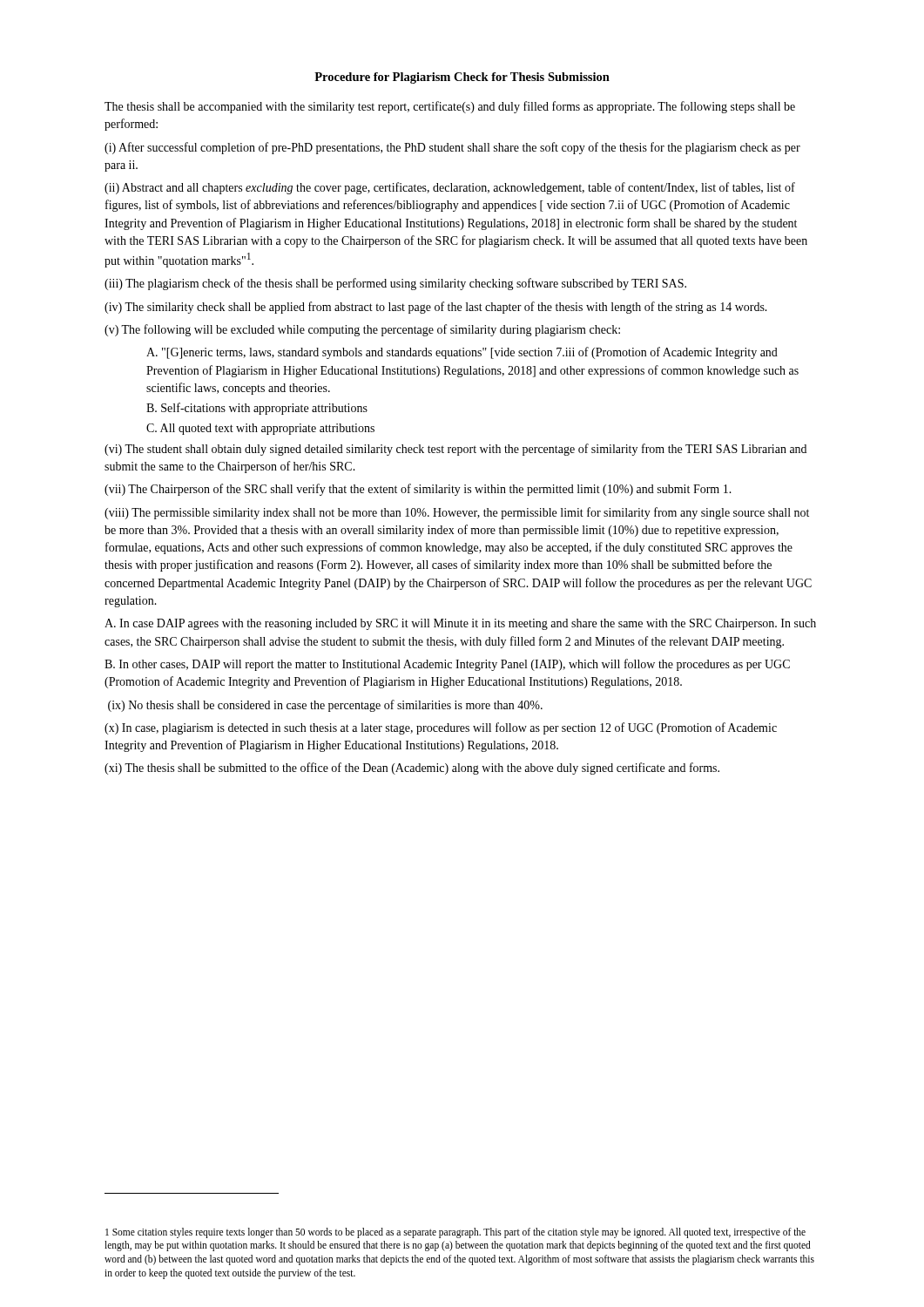This screenshot has height=1307, width=924.
Task: Click on the text block starting "B. Self-citations with appropriate"
Action: [x=257, y=408]
